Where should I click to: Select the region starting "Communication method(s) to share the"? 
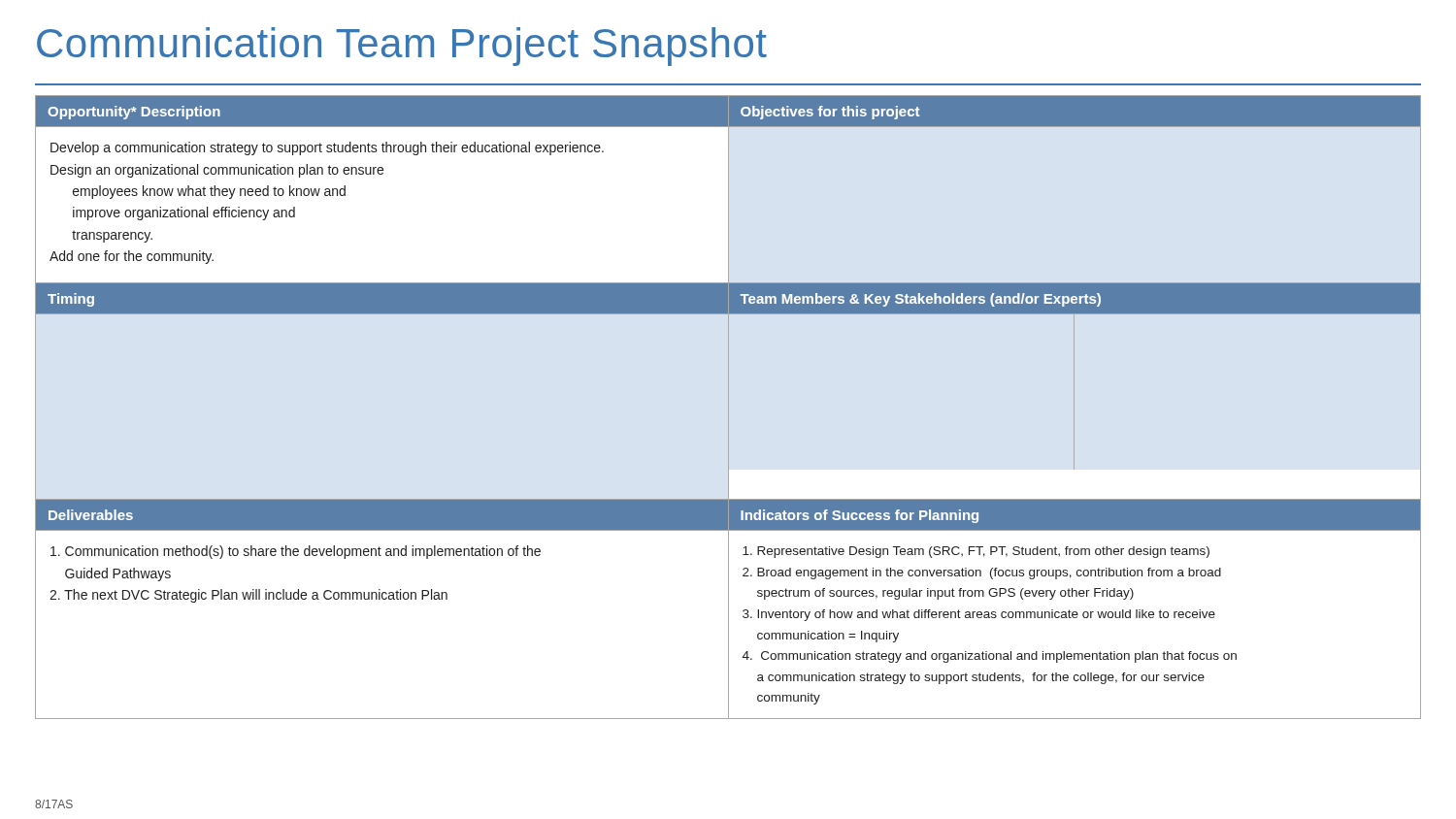click(296, 552)
